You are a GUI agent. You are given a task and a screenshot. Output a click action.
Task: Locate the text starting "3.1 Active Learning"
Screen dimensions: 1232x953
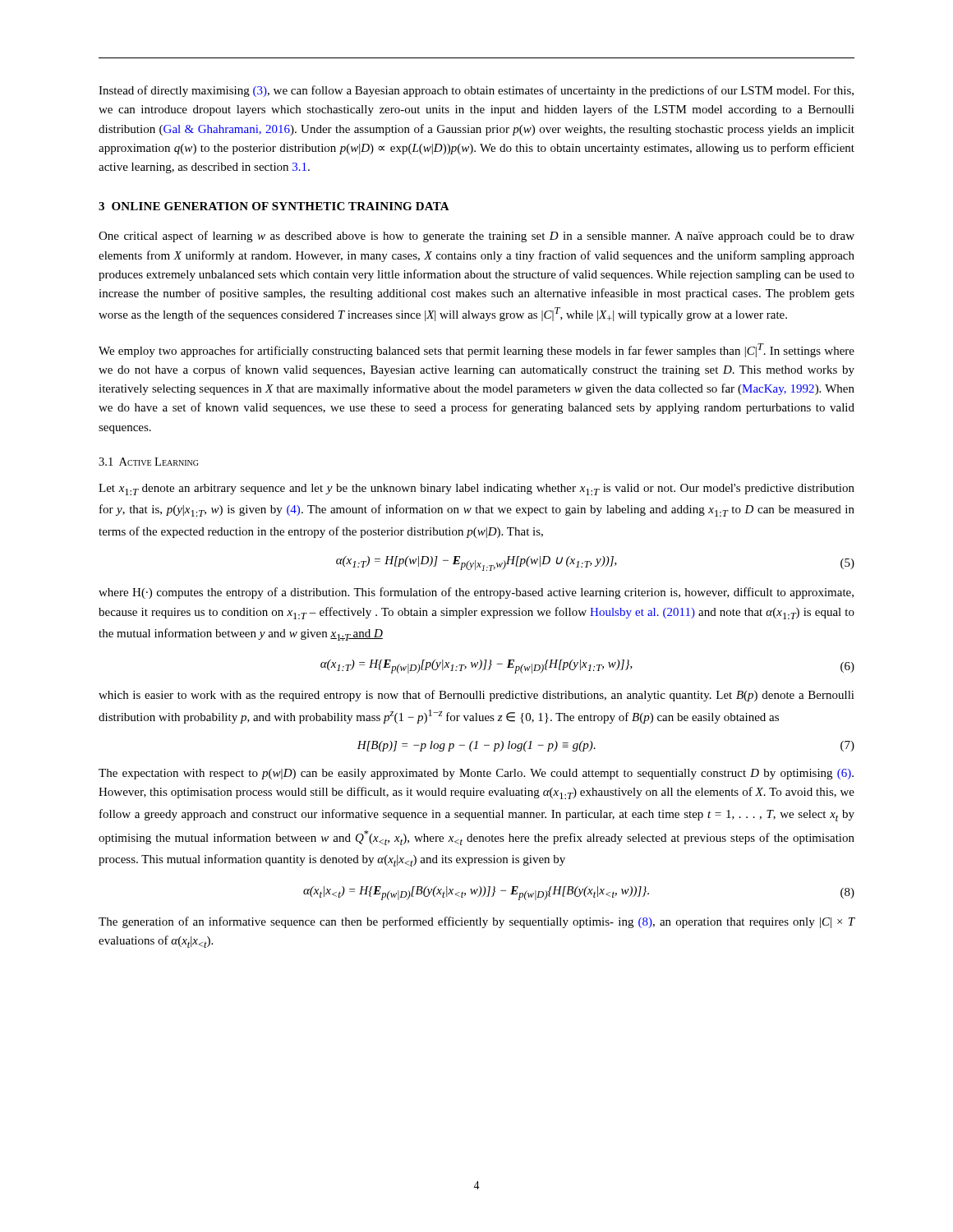tap(149, 461)
